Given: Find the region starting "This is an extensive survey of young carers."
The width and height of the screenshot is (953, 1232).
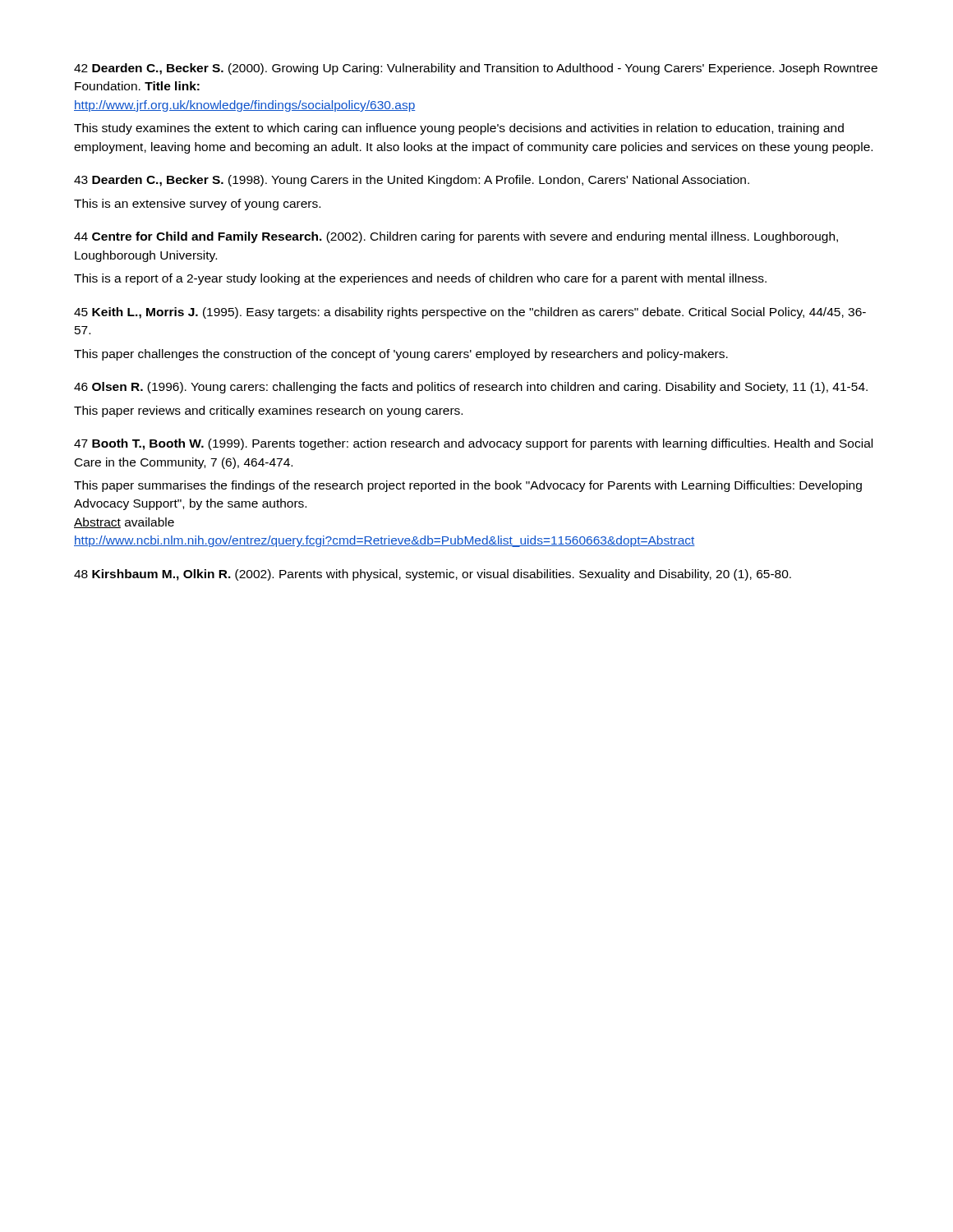Looking at the screenshot, I should [x=198, y=203].
